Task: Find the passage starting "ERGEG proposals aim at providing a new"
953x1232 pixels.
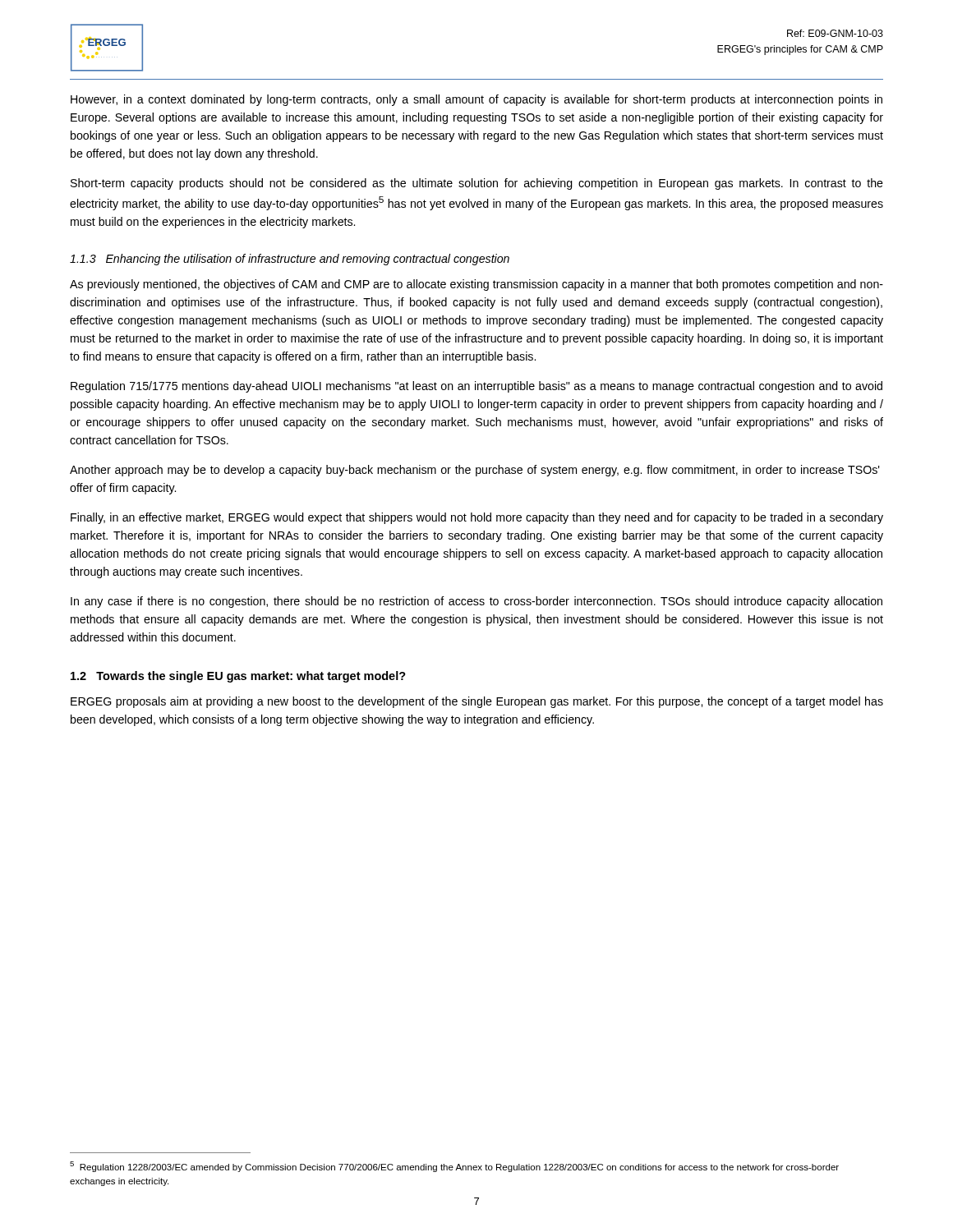Action: pyautogui.click(x=476, y=710)
